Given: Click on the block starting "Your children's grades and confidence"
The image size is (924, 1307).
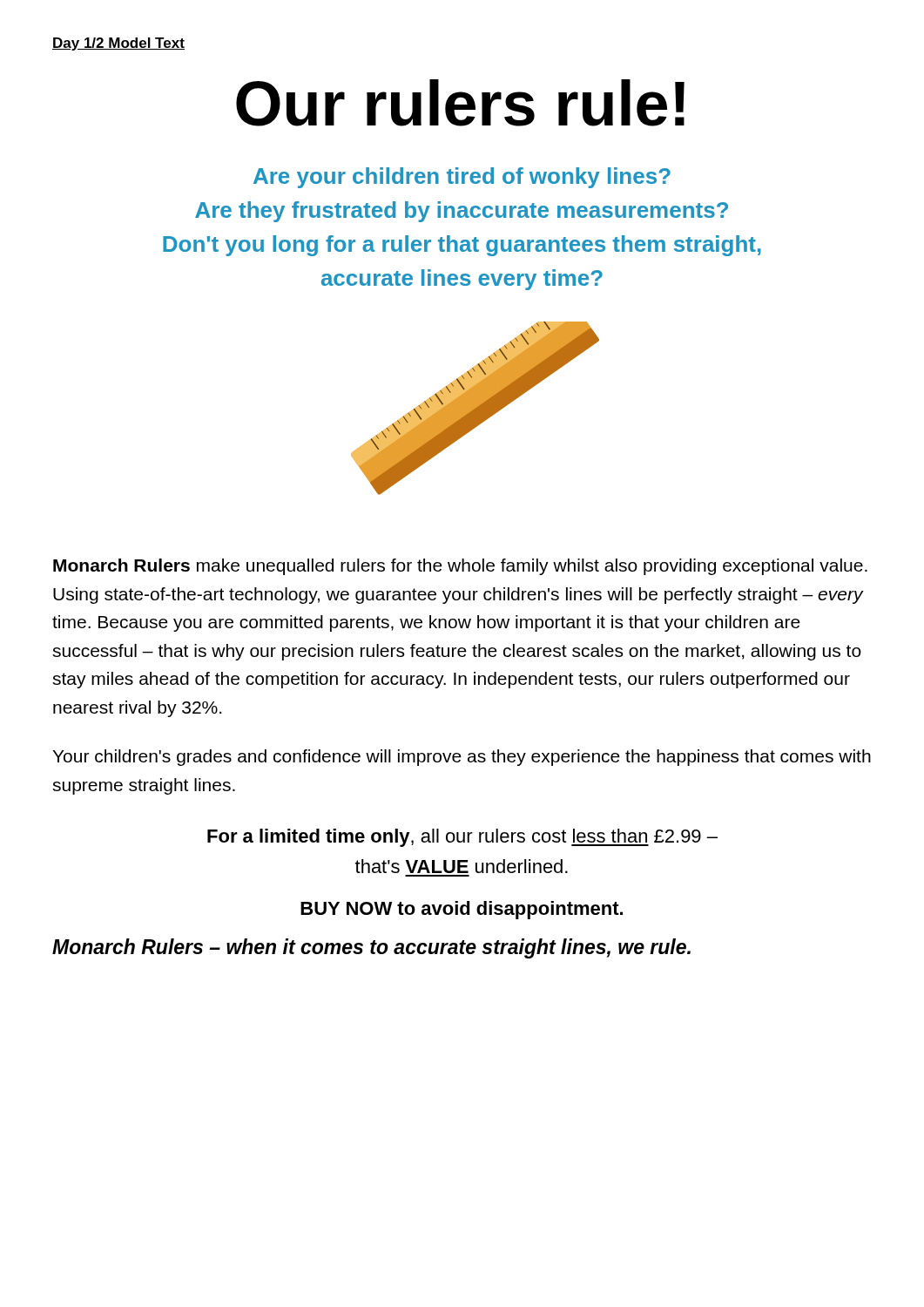Looking at the screenshot, I should click(x=462, y=771).
